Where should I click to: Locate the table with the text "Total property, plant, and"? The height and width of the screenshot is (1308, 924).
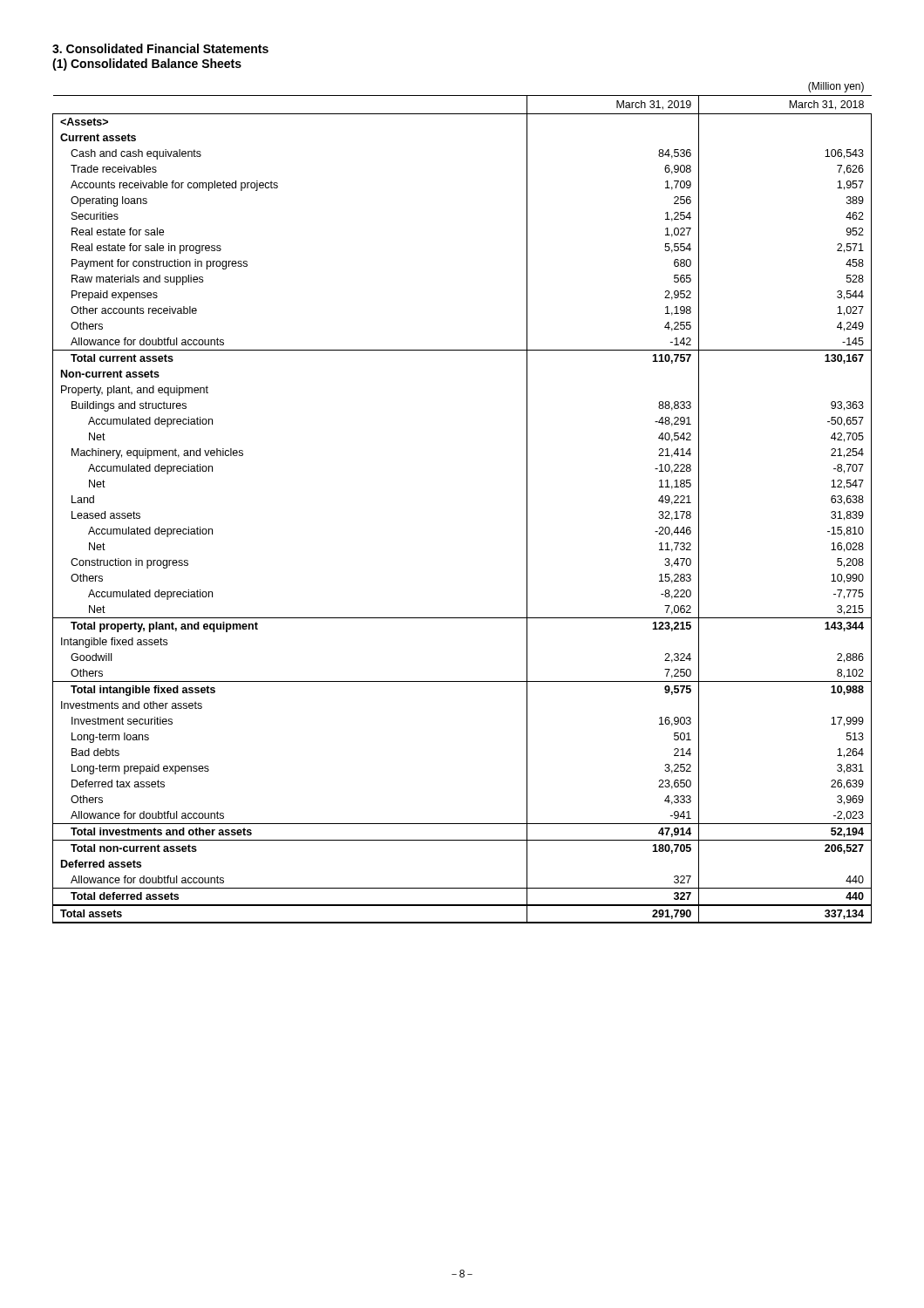point(462,501)
